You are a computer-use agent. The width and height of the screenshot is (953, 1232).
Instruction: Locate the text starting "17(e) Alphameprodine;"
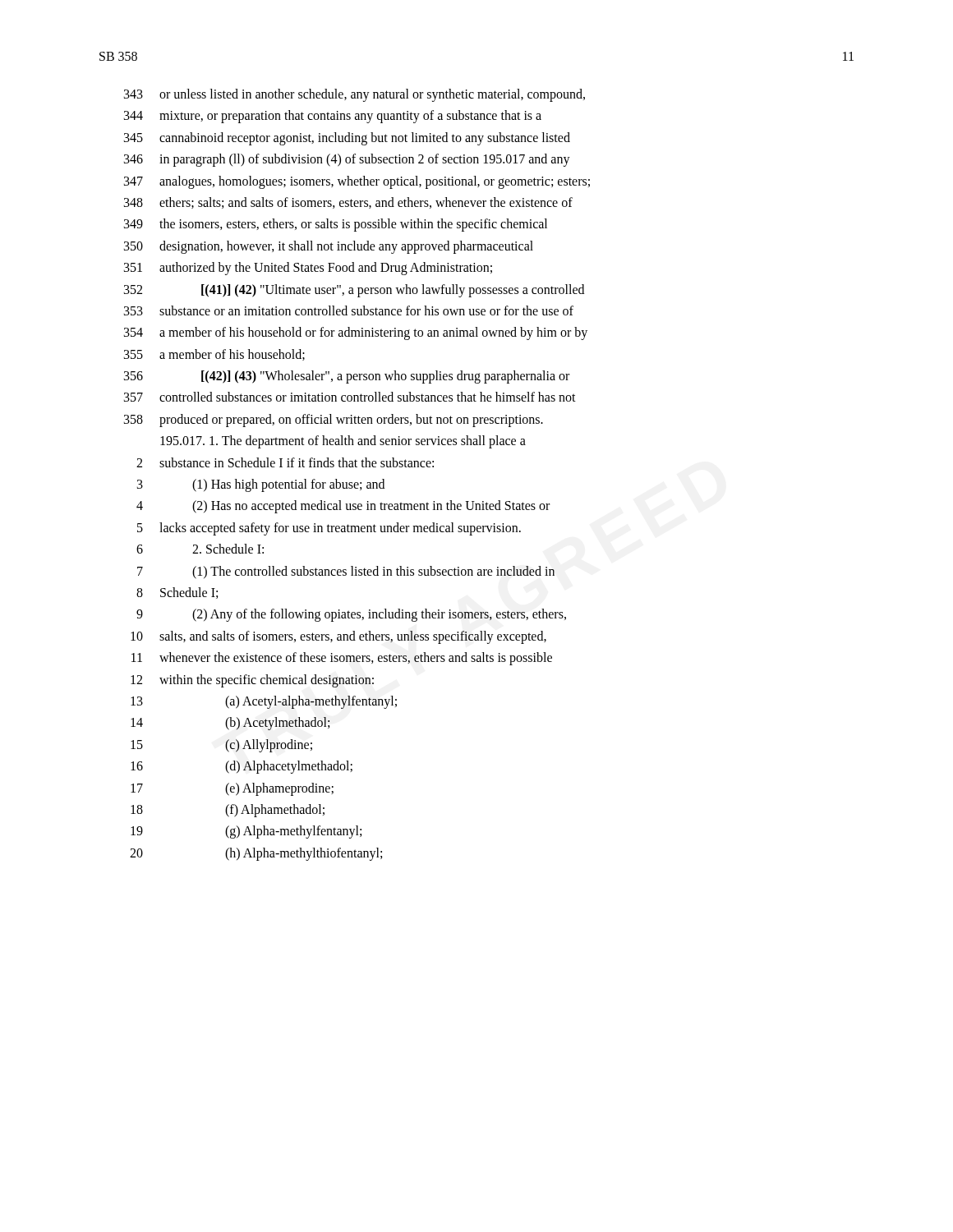[232, 789]
